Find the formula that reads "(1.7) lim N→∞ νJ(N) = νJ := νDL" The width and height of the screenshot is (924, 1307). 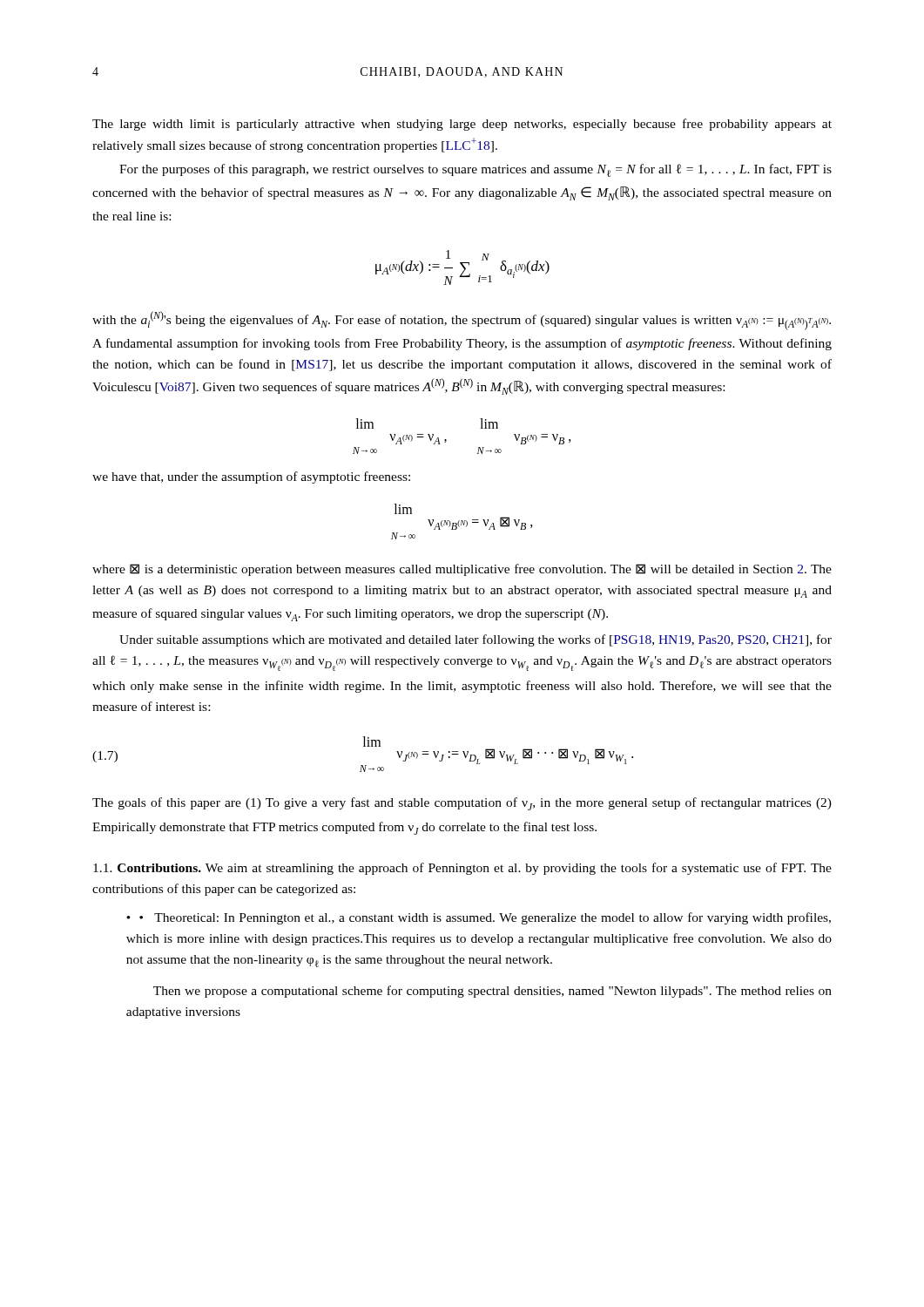(462, 755)
